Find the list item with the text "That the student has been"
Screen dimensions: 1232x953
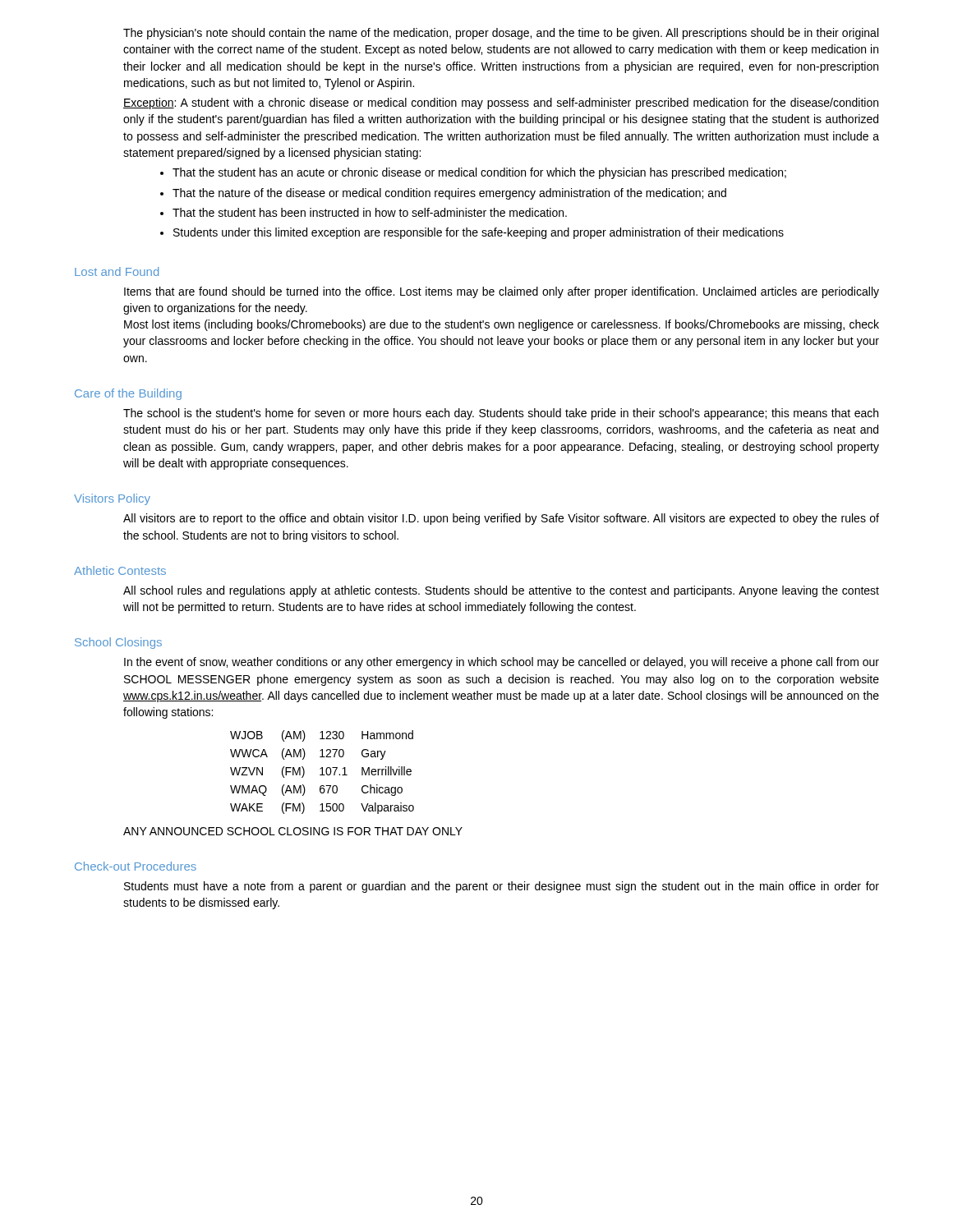tap(370, 213)
